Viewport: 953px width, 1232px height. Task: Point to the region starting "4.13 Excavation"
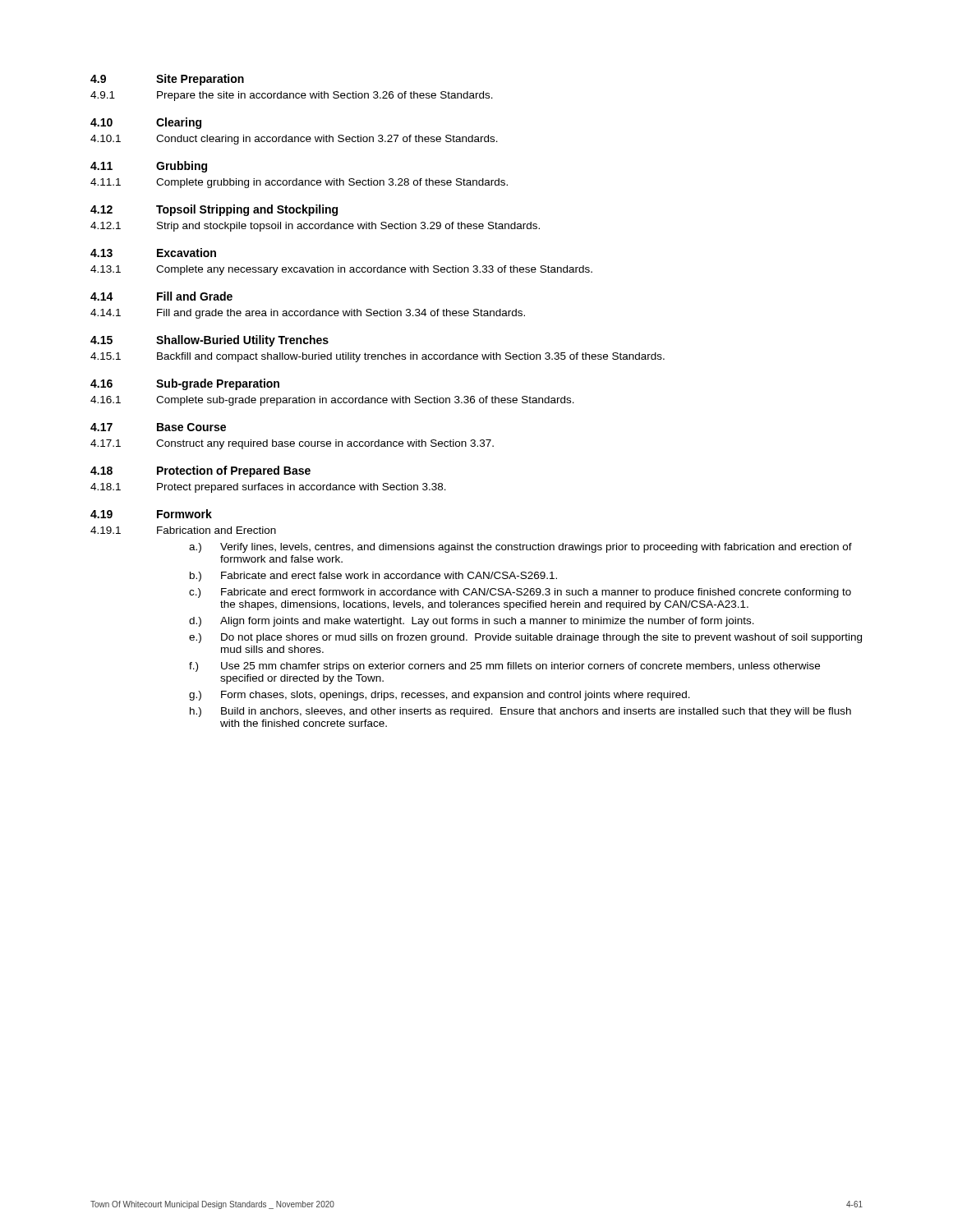pyautogui.click(x=154, y=253)
